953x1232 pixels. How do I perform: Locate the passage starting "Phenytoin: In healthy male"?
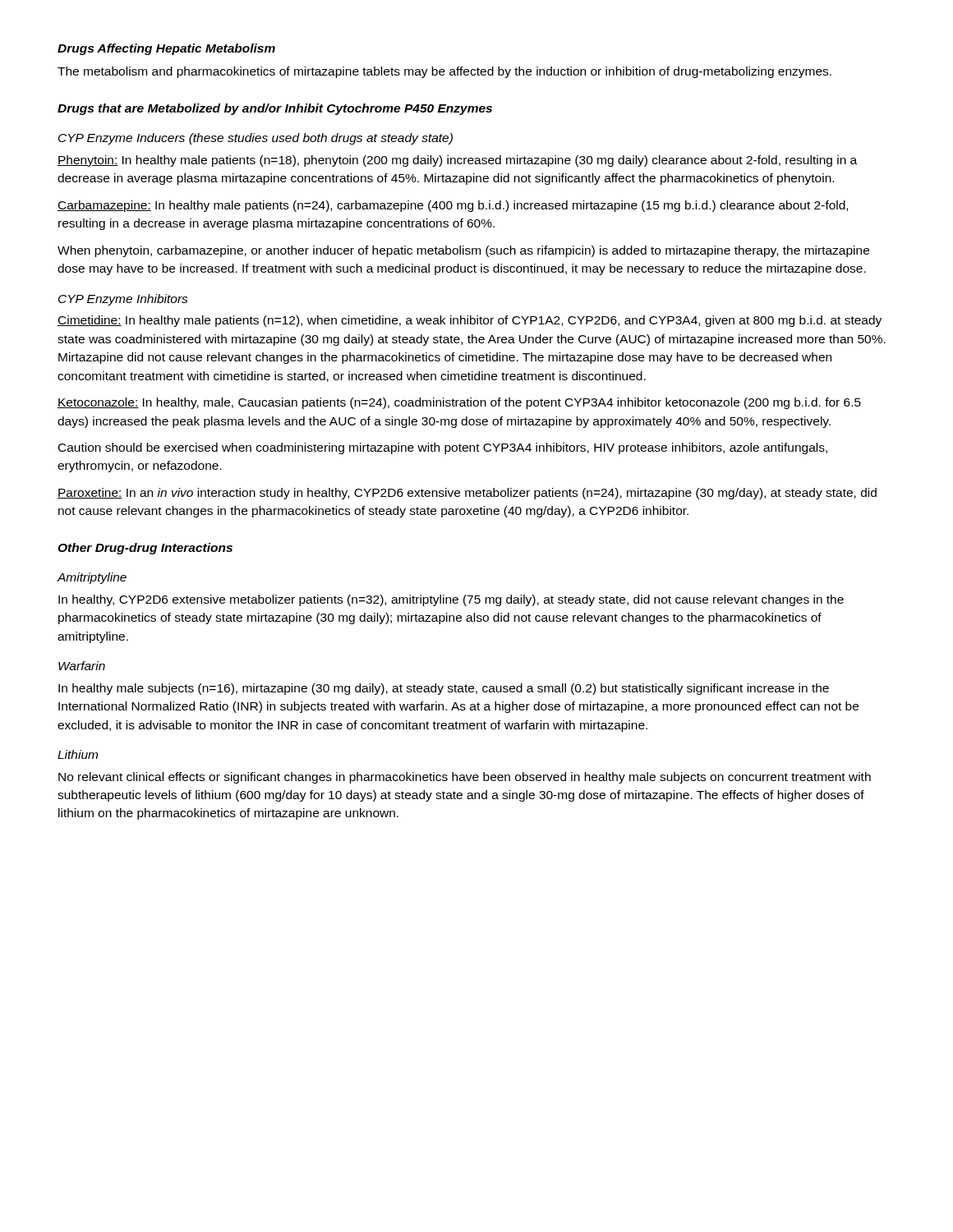coord(457,169)
